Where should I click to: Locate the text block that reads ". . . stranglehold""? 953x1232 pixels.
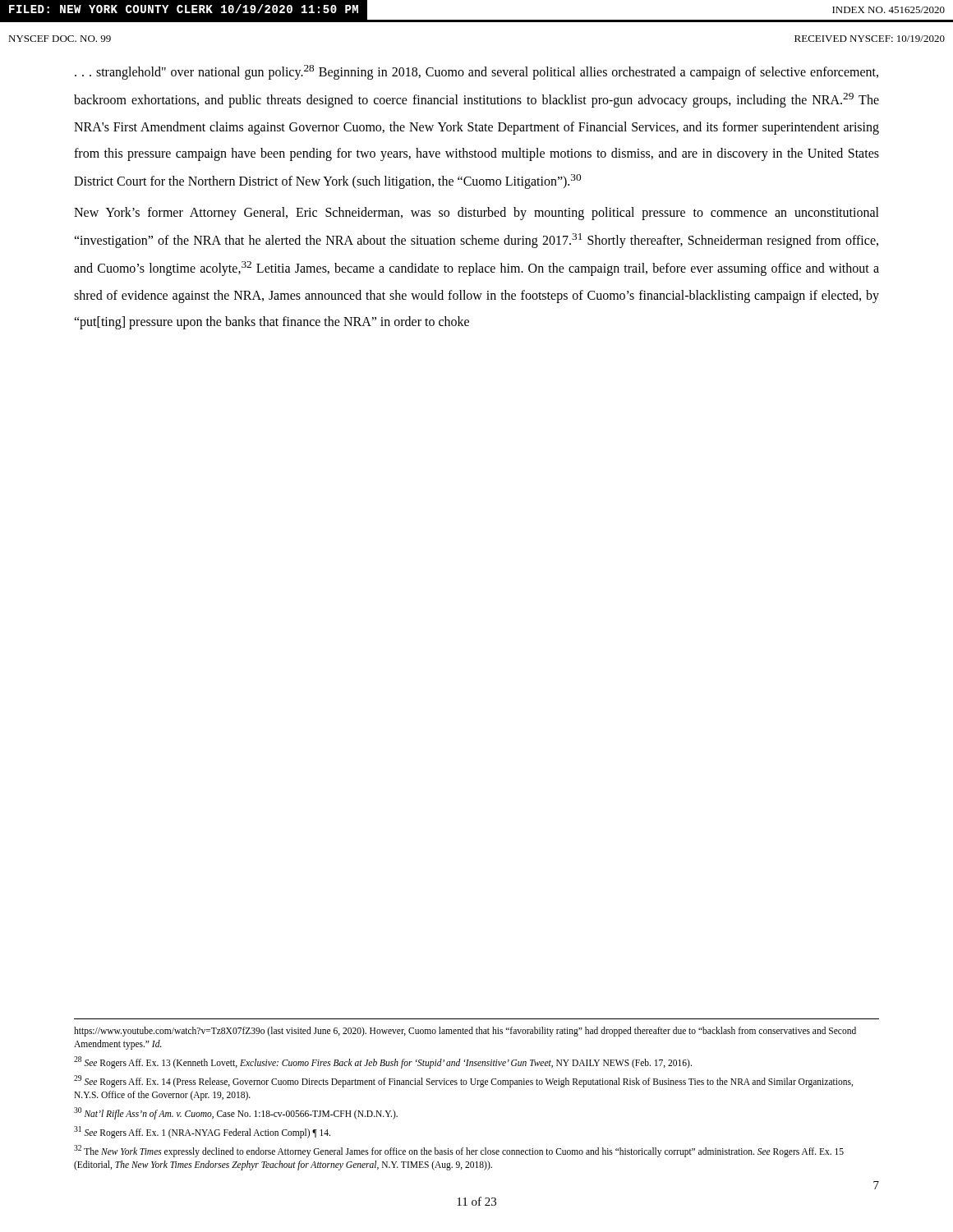click(x=476, y=126)
